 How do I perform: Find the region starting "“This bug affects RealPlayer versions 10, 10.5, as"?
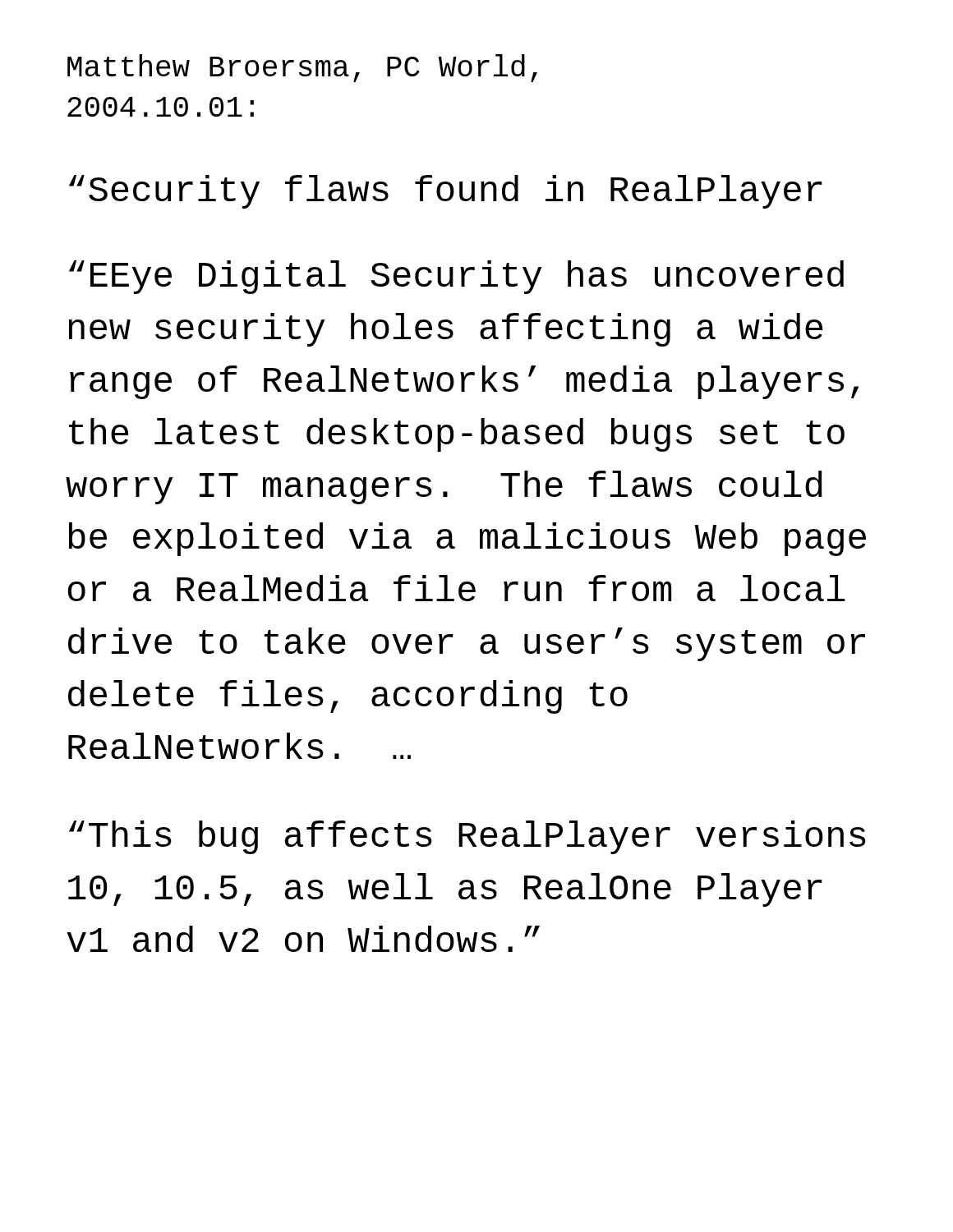pos(467,890)
